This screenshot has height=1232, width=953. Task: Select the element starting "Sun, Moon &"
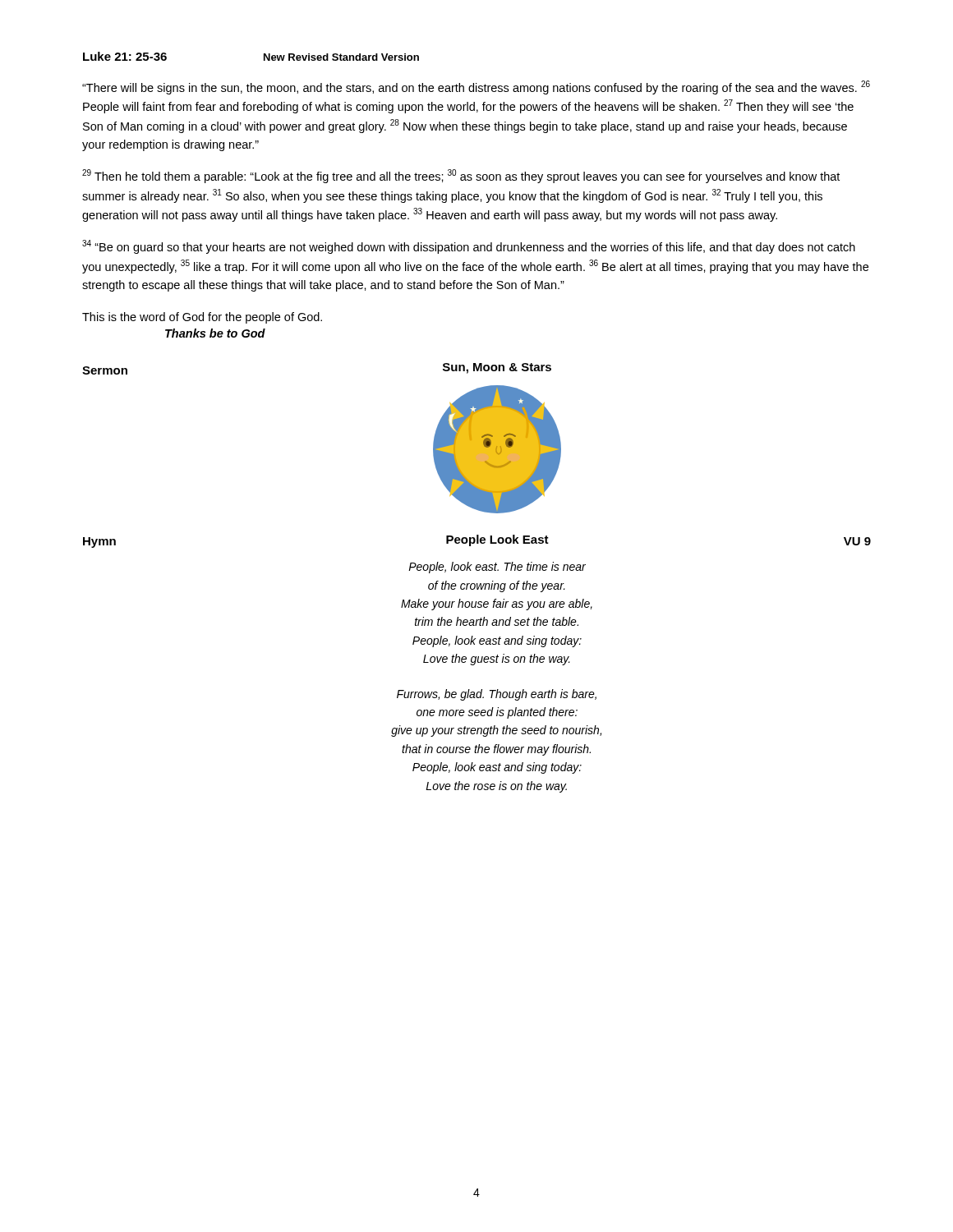point(497,367)
